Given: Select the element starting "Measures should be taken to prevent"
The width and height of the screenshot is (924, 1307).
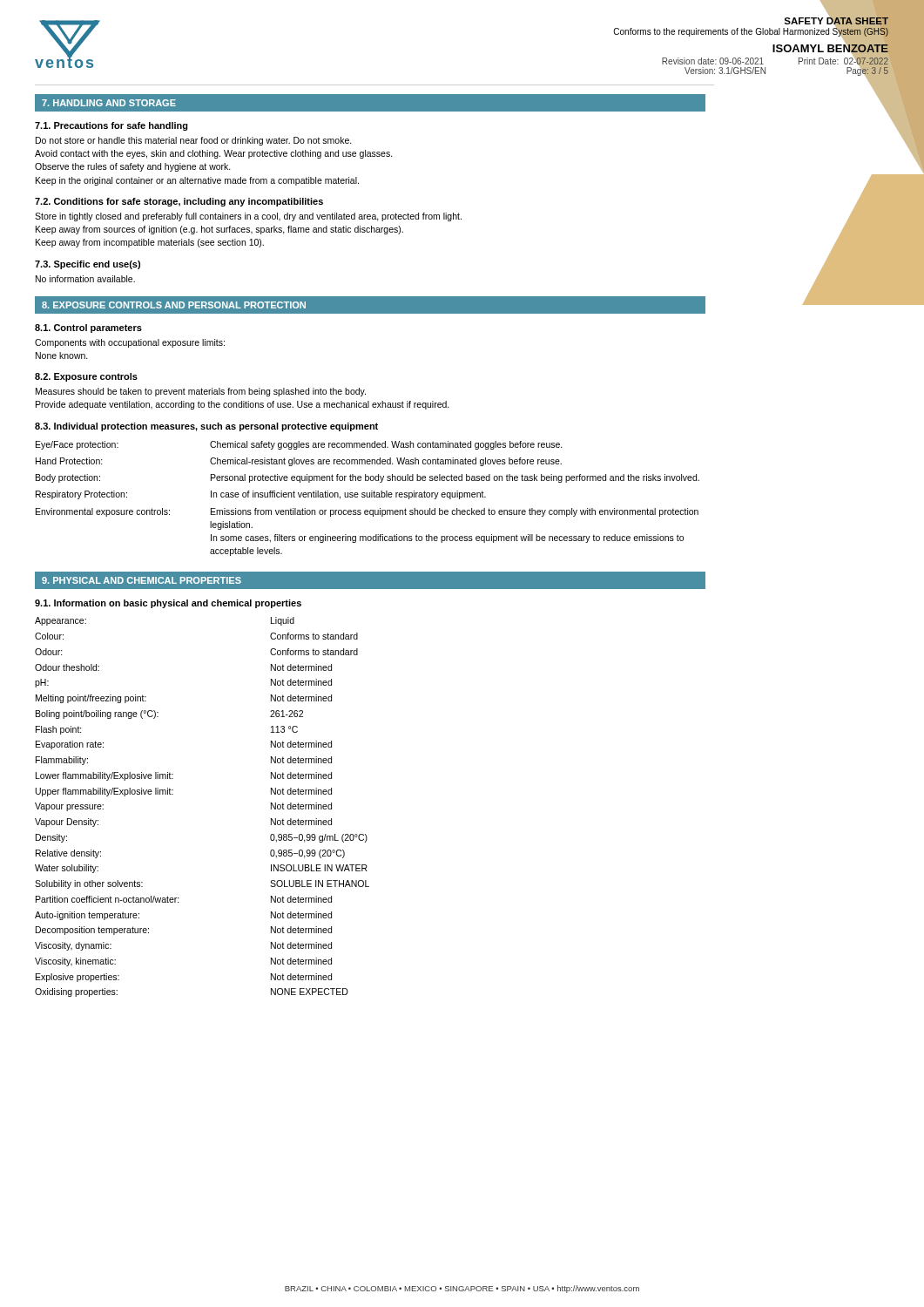Looking at the screenshot, I should pos(242,398).
